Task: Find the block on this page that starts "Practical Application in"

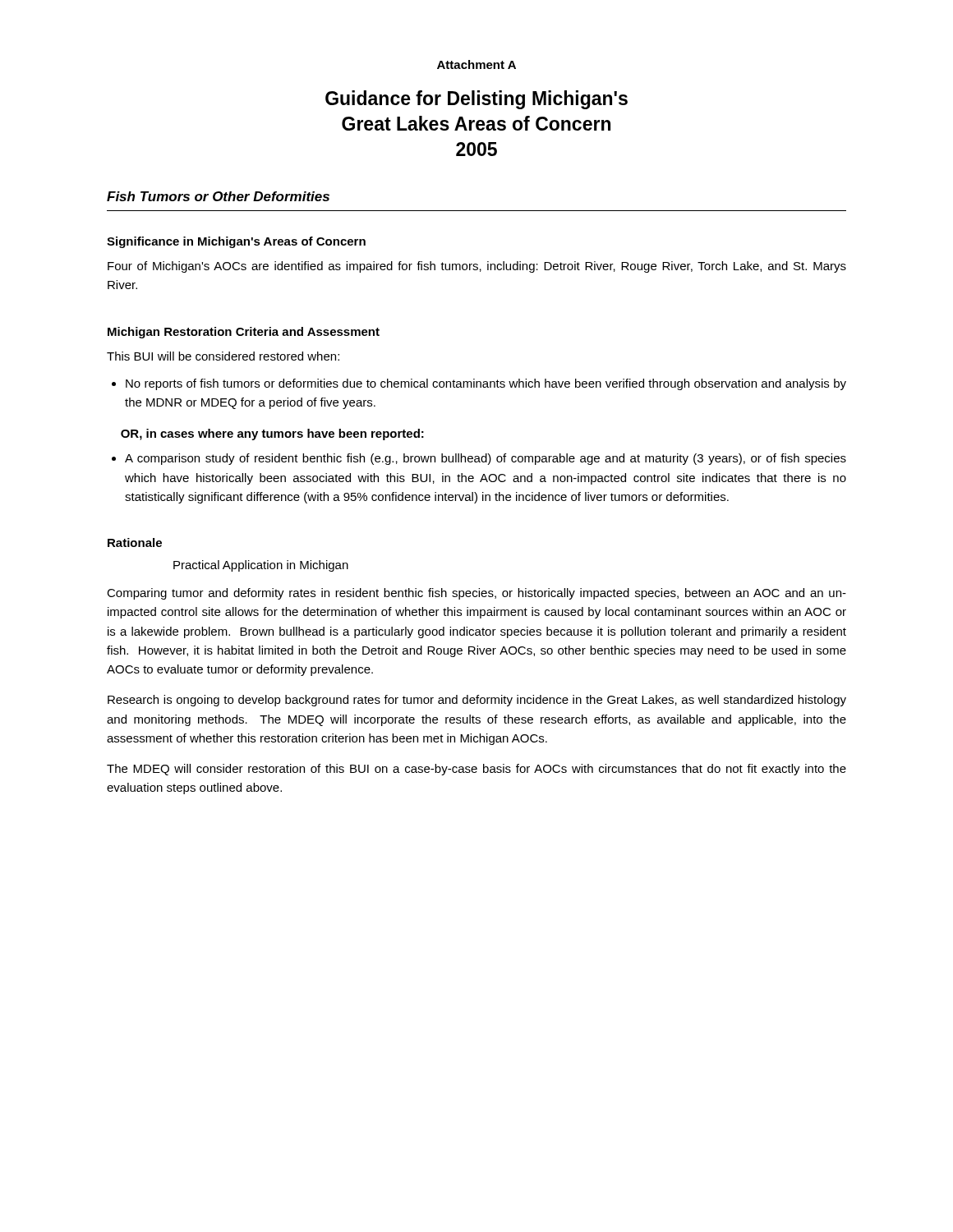Action: [261, 565]
